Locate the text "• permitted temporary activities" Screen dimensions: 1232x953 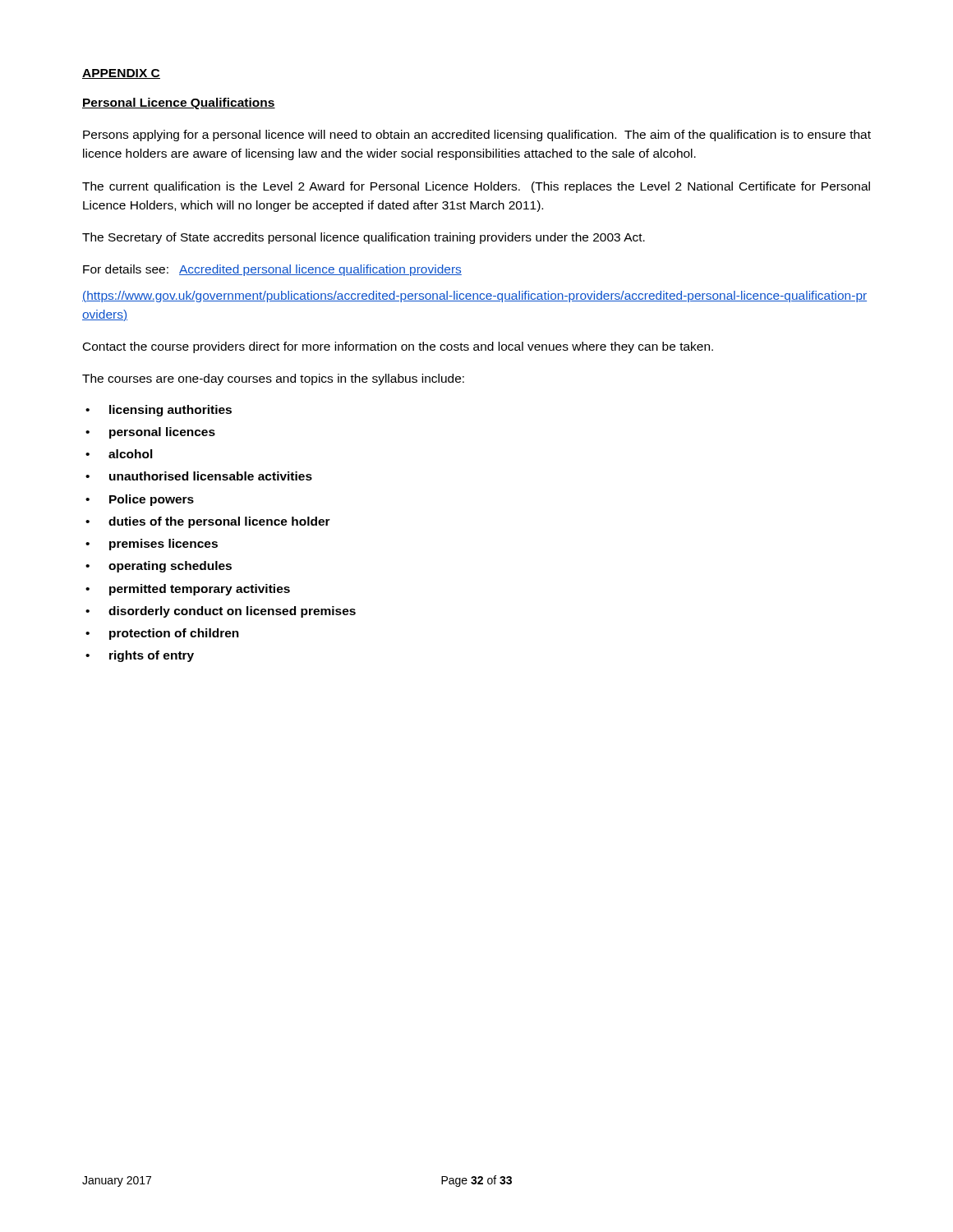(186, 588)
